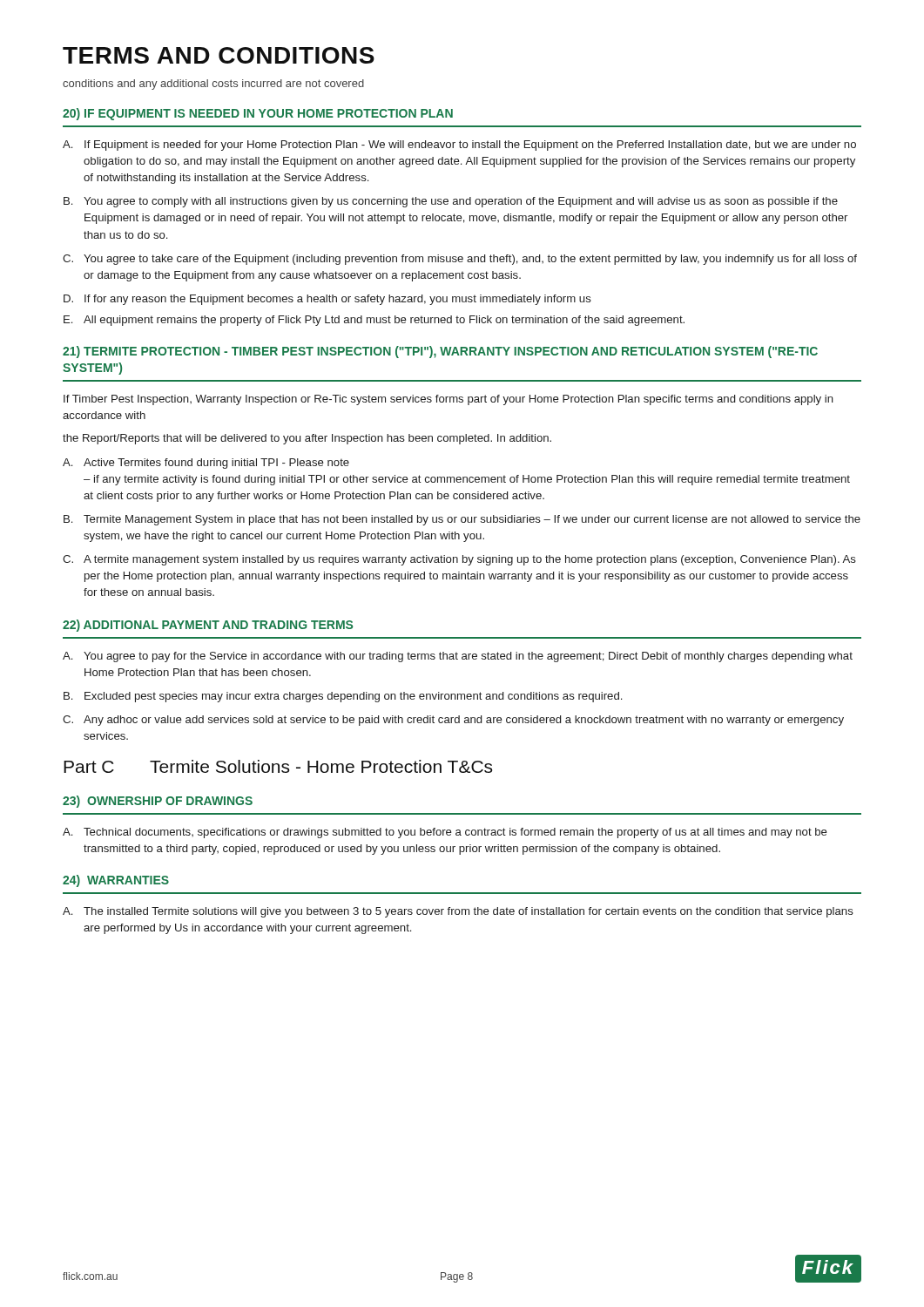Navigate to the region starting "B. You agree to comply"
This screenshot has height=1307, width=924.
coord(462,218)
